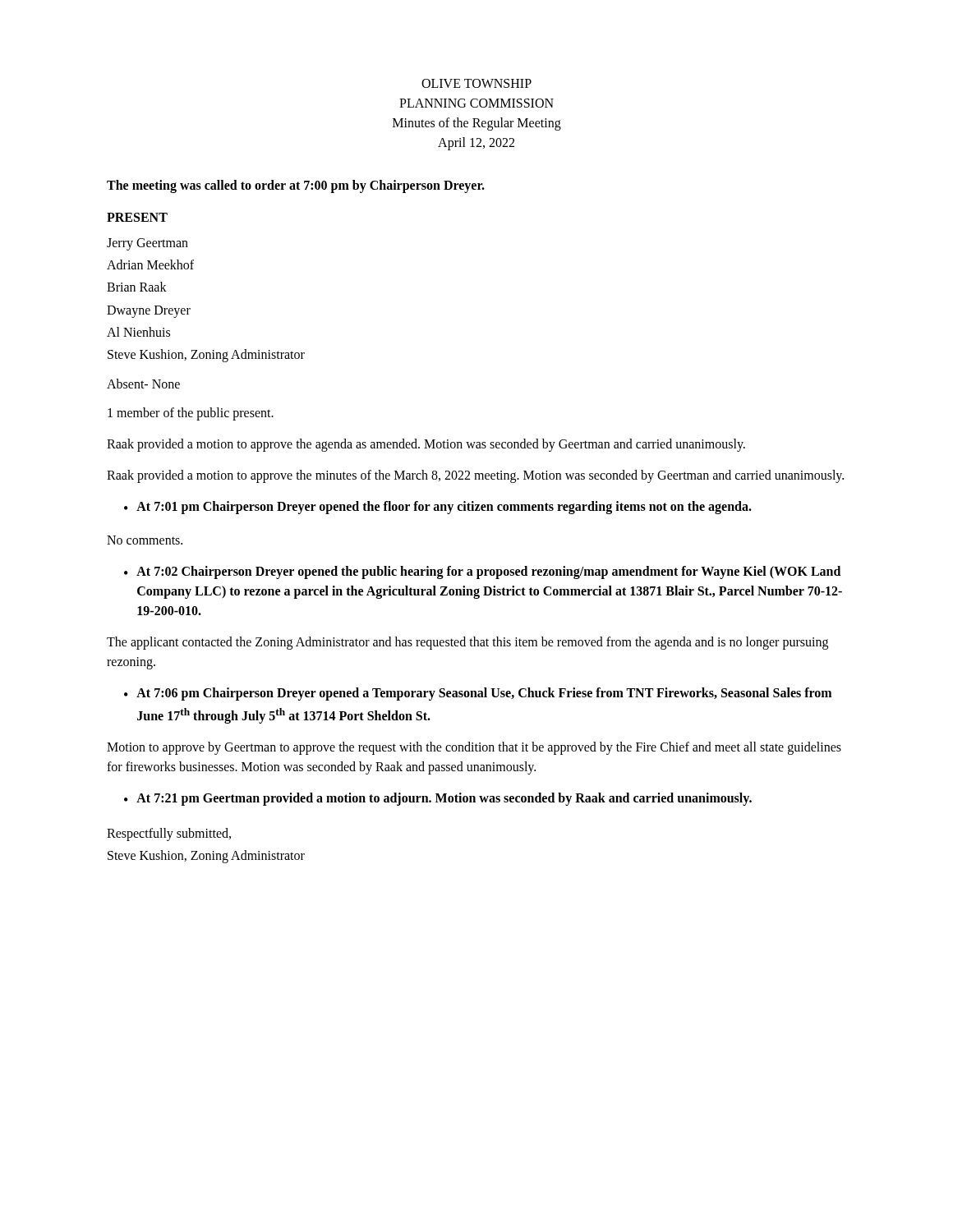The width and height of the screenshot is (953, 1232).
Task: Click on the text containing "1 member of the public present."
Action: tap(190, 413)
